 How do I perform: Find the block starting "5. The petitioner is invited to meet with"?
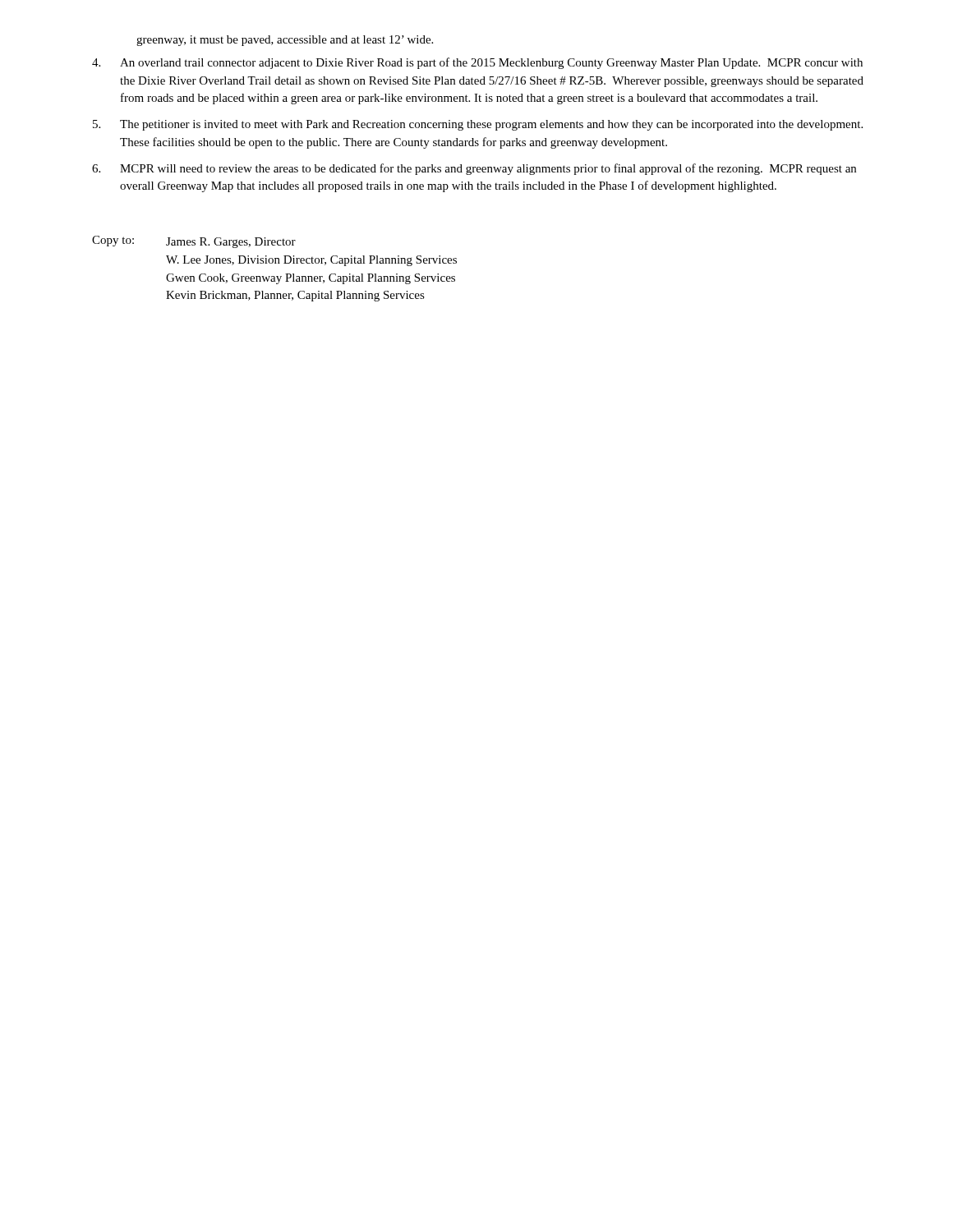point(486,134)
